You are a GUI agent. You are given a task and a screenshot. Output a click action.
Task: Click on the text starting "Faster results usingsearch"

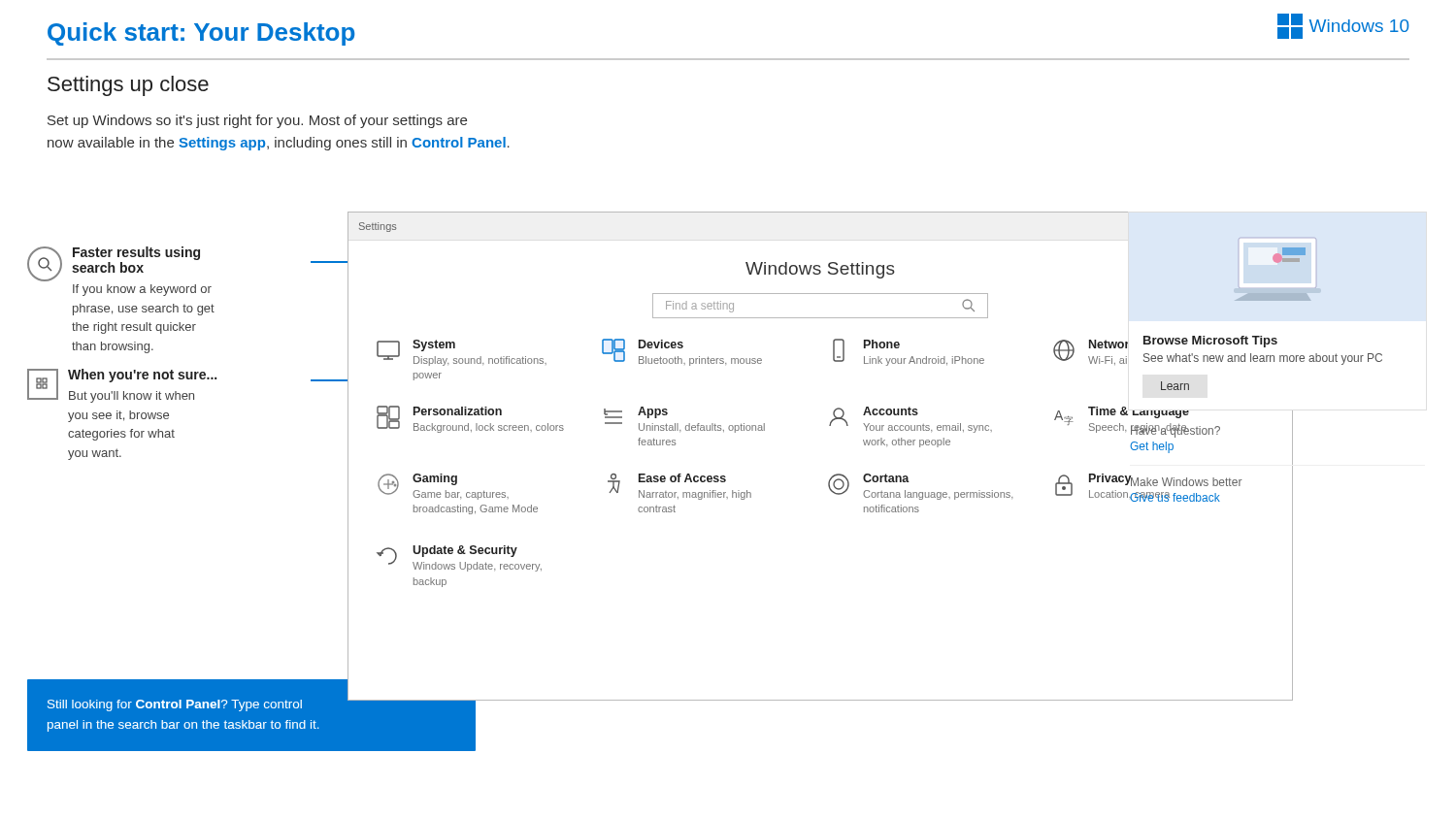(x=166, y=300)
